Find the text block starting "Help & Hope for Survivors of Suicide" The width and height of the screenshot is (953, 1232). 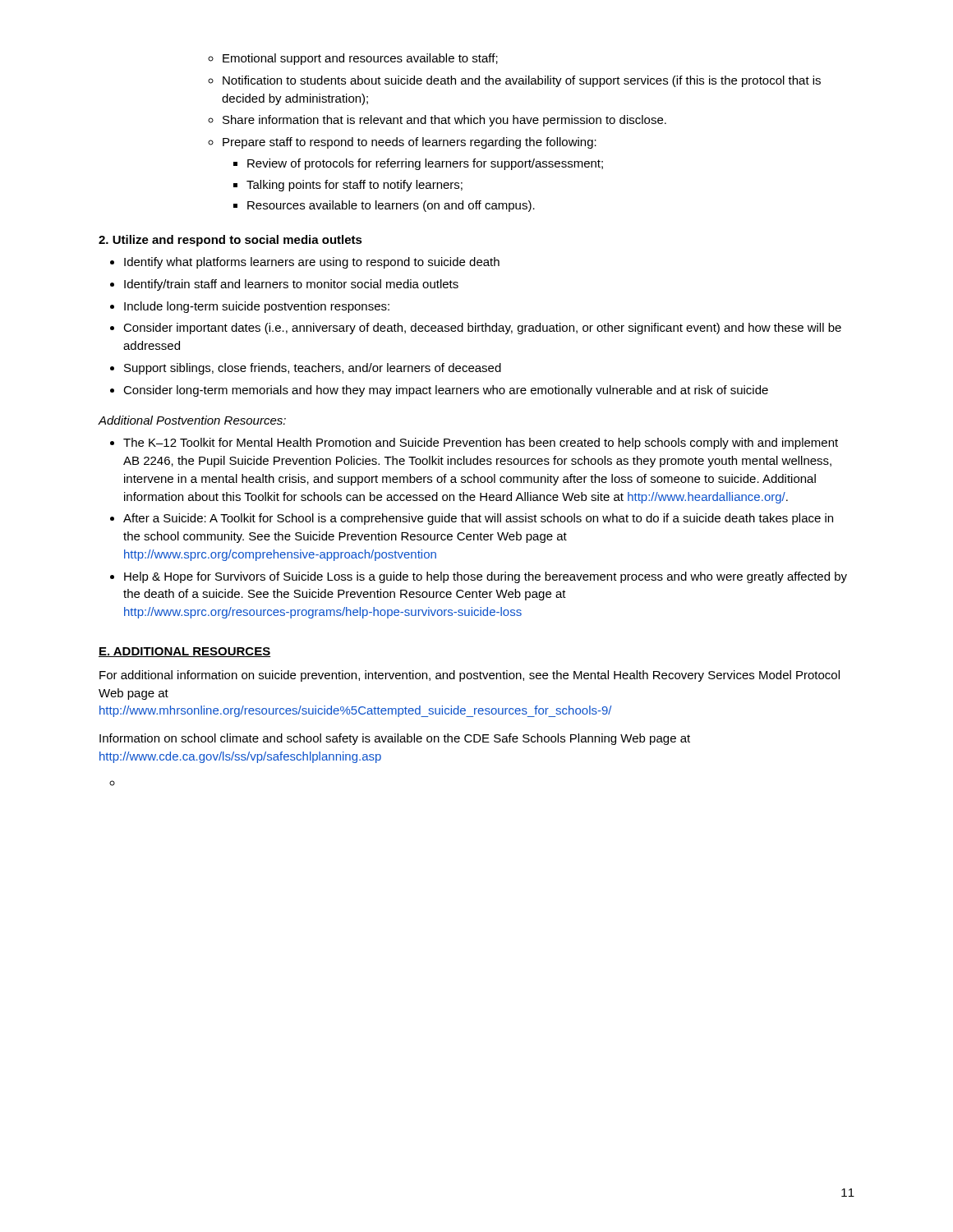coord(476,594)
